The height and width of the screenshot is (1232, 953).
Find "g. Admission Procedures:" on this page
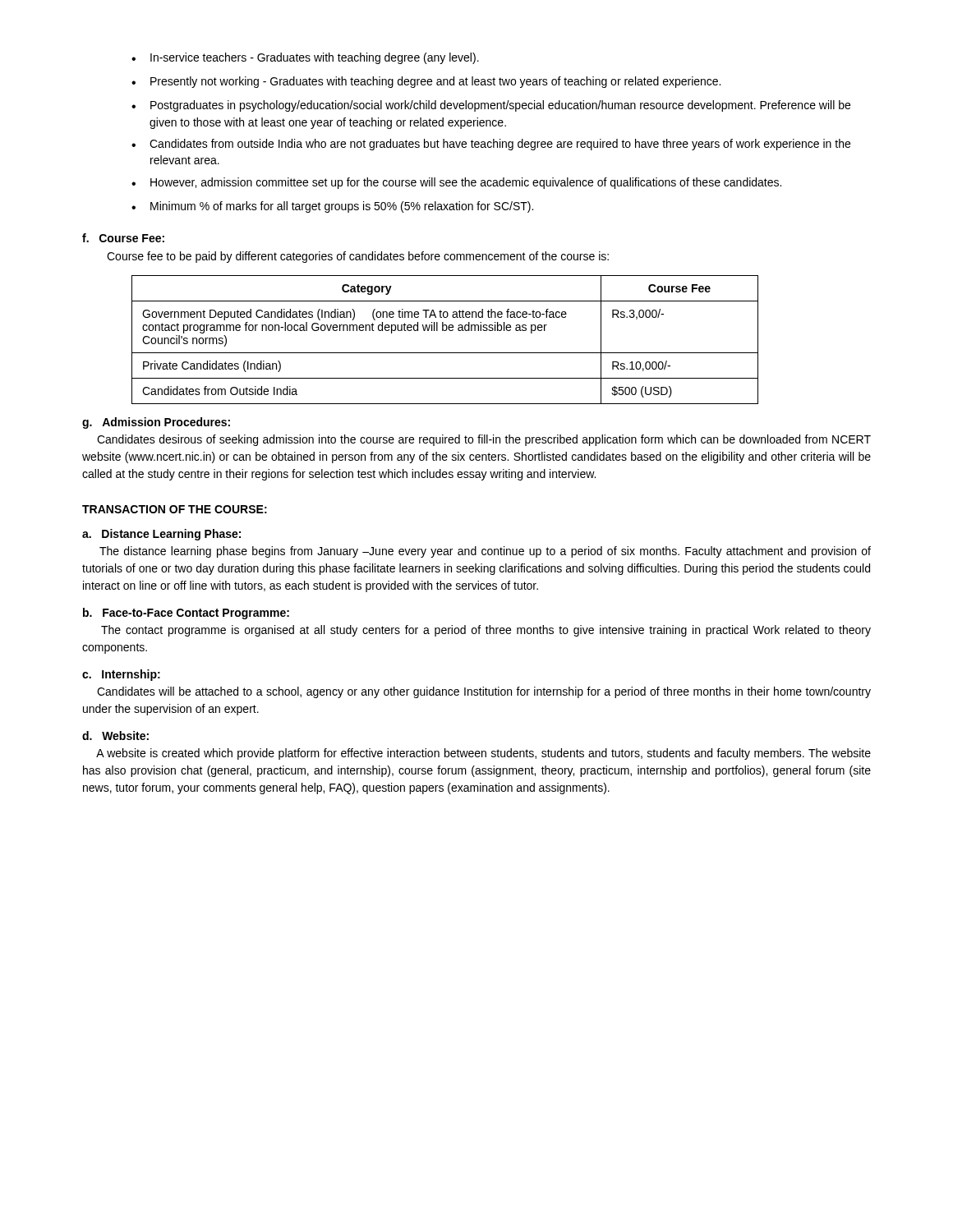pyautogui.click(x=157, y=422)
